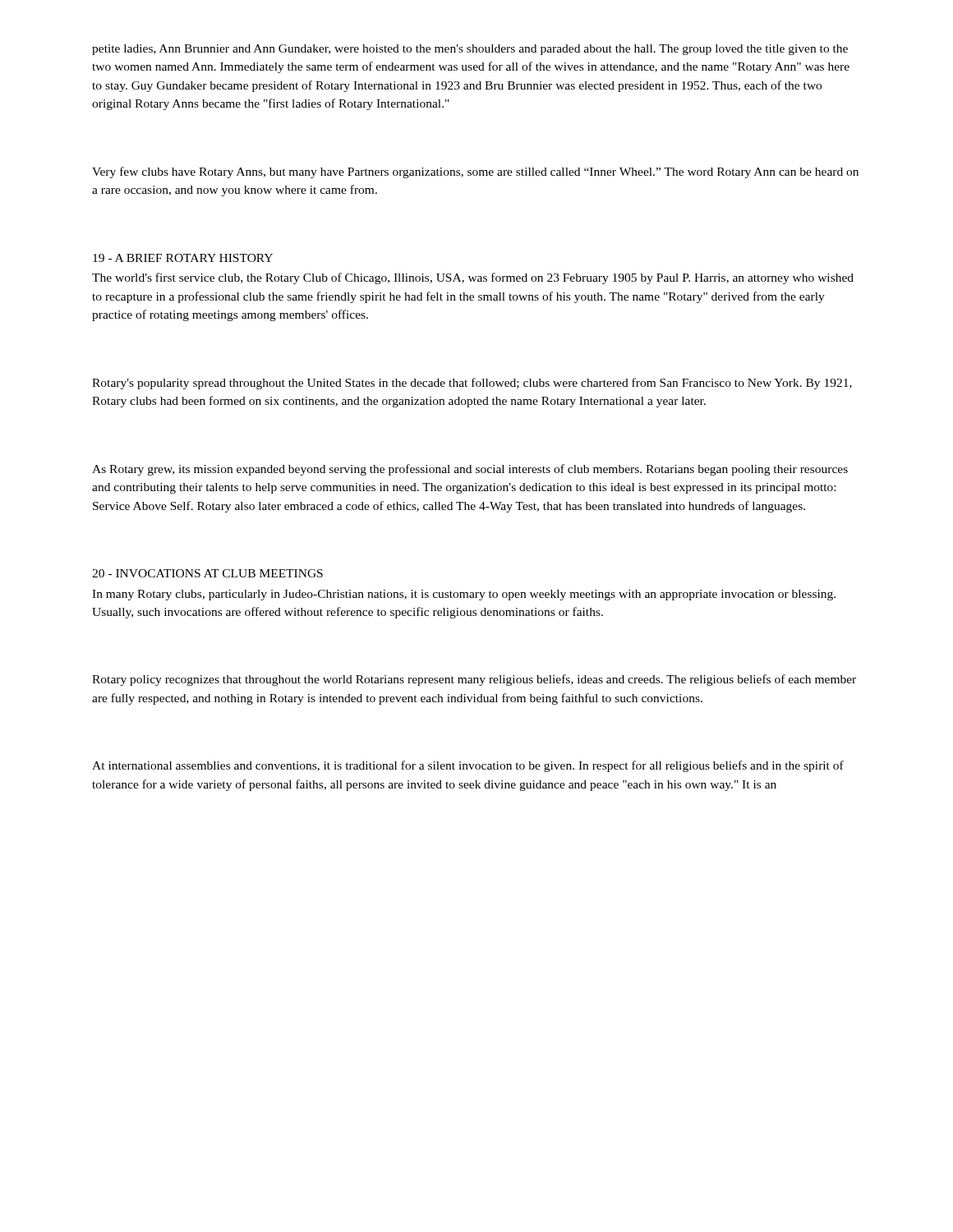Locate the block of text that opens with "Rotary's popularity spread throughout the United"

[x=472, y=391]
